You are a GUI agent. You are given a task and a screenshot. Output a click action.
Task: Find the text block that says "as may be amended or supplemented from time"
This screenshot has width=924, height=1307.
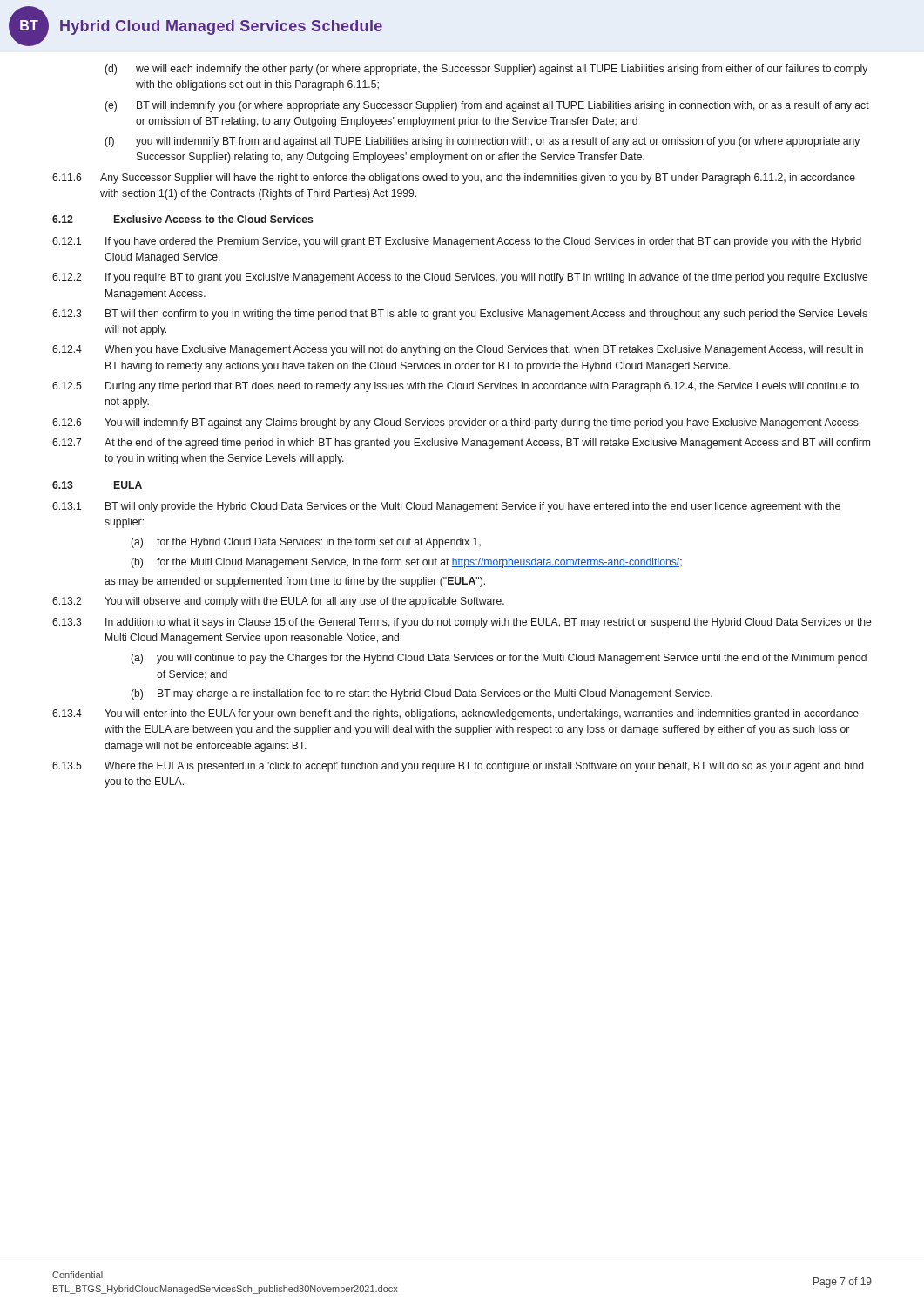[x=295, y=581]
